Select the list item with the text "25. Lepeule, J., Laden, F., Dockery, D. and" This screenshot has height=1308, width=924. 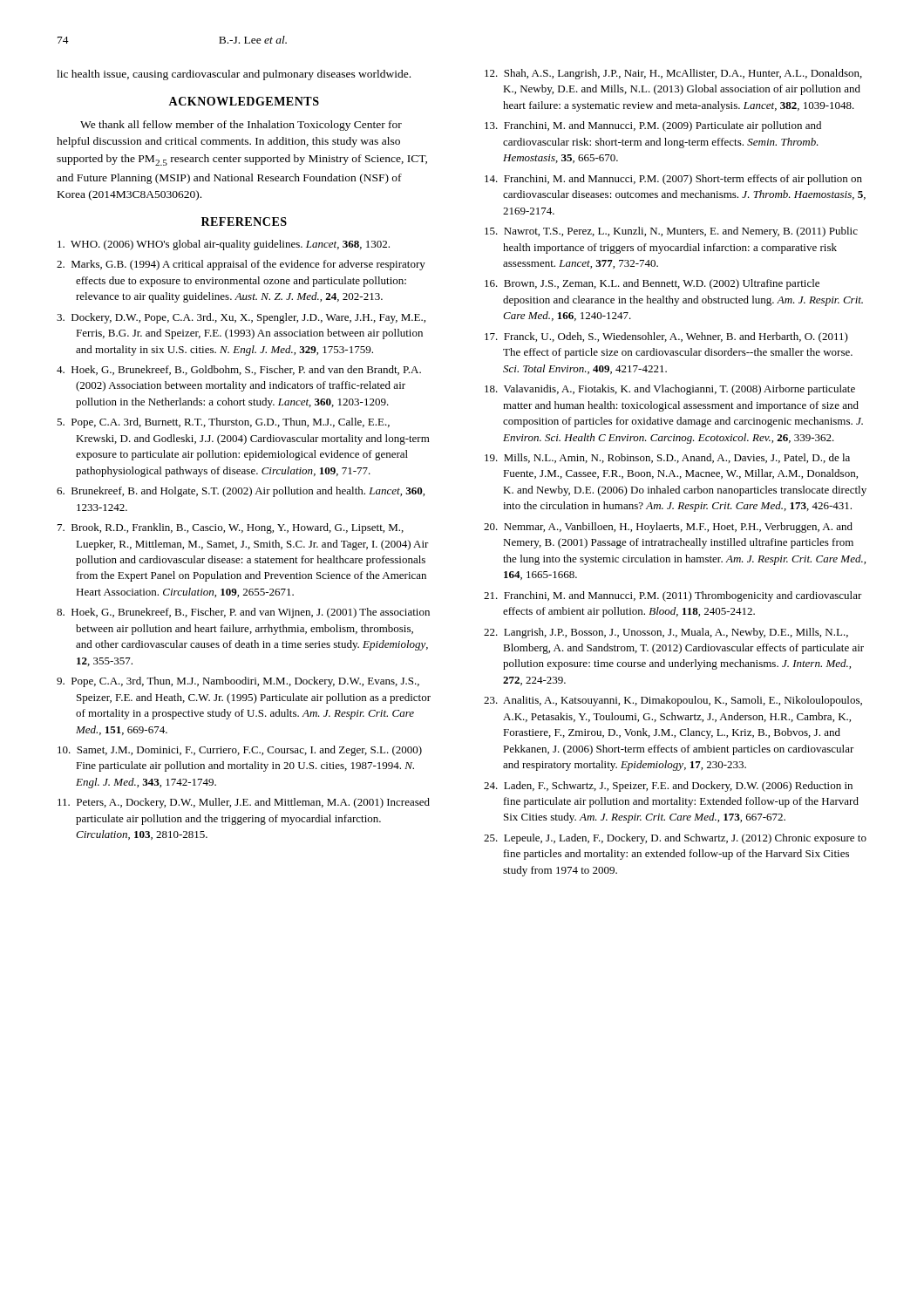(675, 854)
